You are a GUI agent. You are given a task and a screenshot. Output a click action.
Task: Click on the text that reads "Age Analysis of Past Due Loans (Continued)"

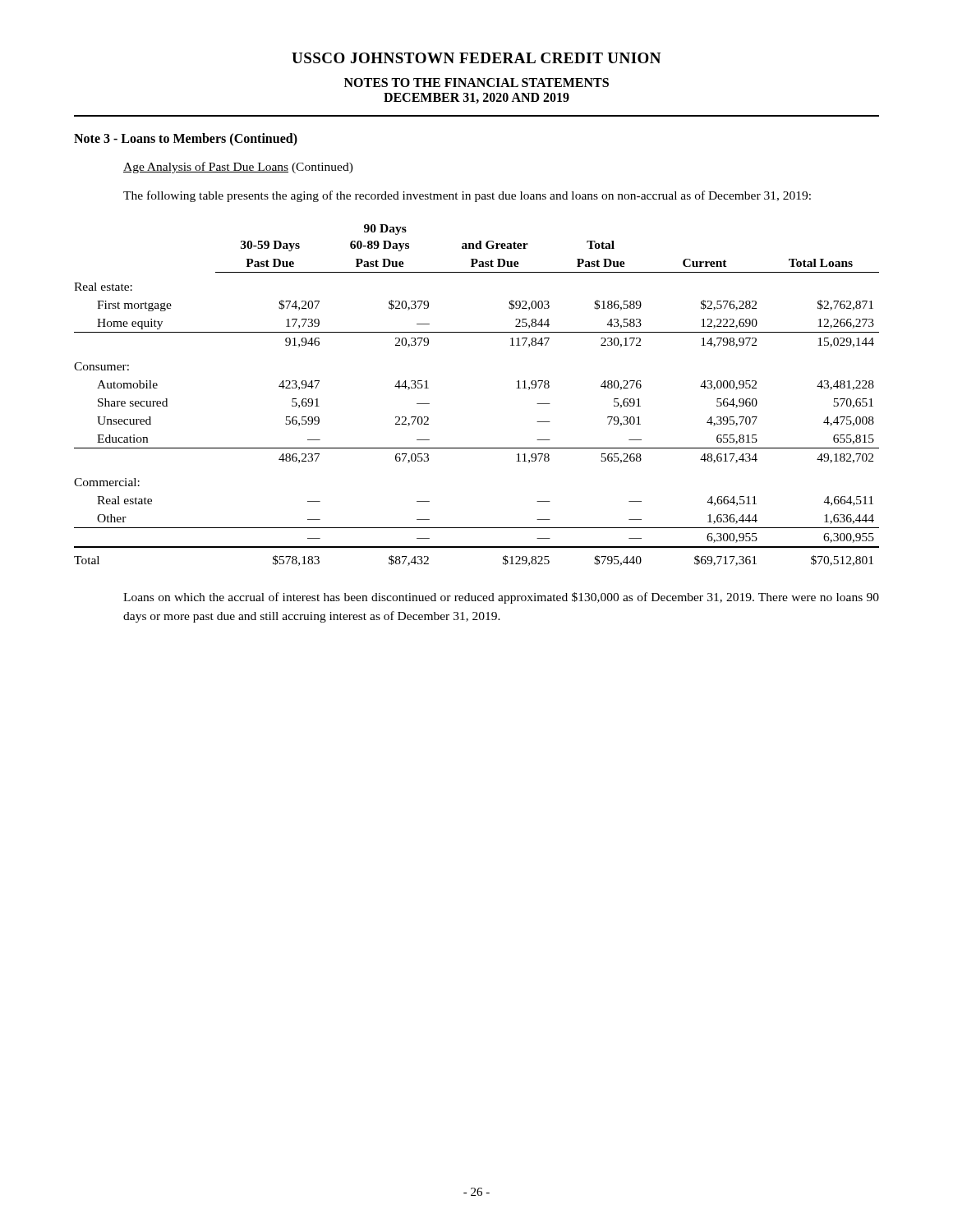[x=238, y=166]
